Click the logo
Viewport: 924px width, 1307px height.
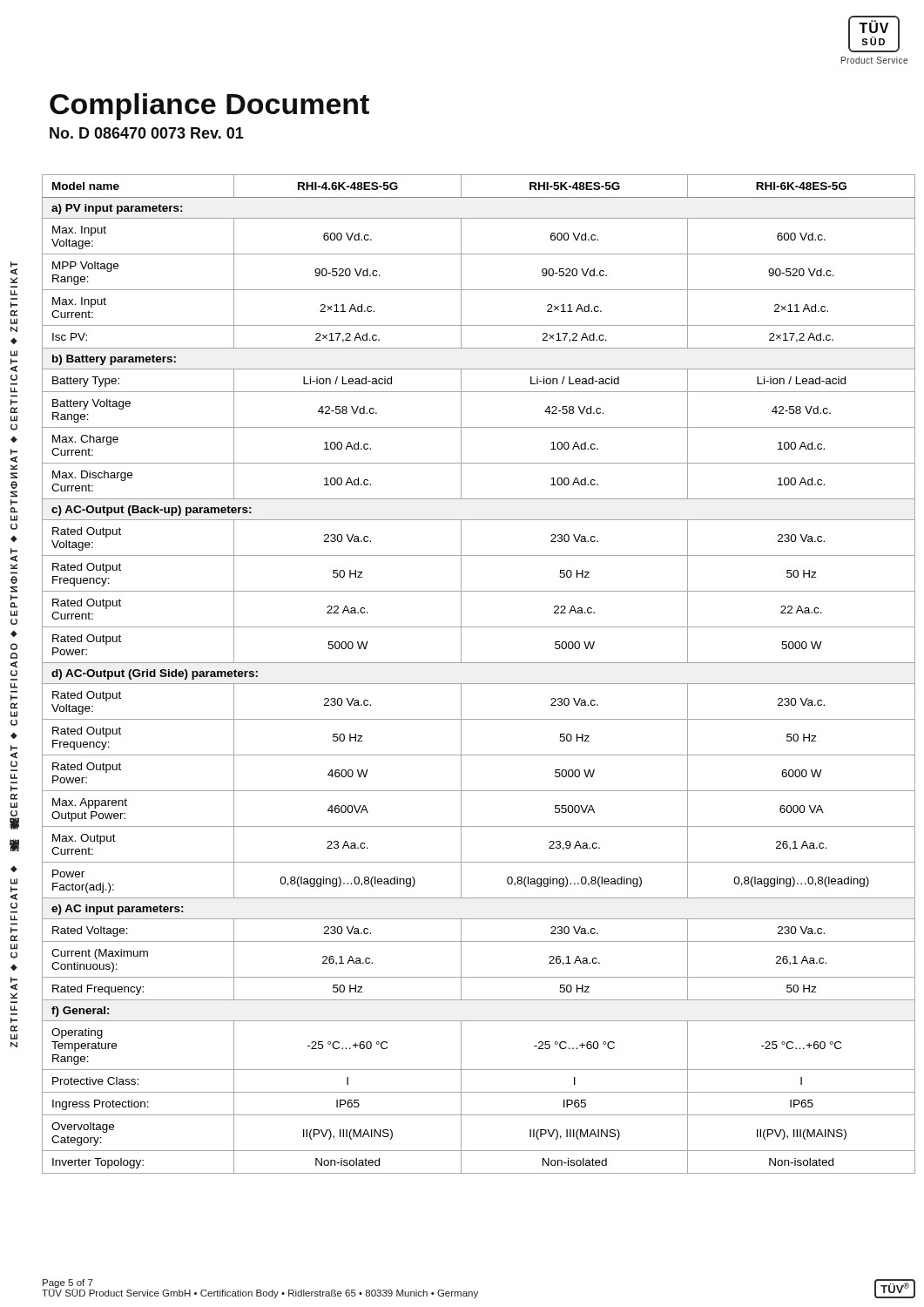pyautogui.click(x=874, y=41)
